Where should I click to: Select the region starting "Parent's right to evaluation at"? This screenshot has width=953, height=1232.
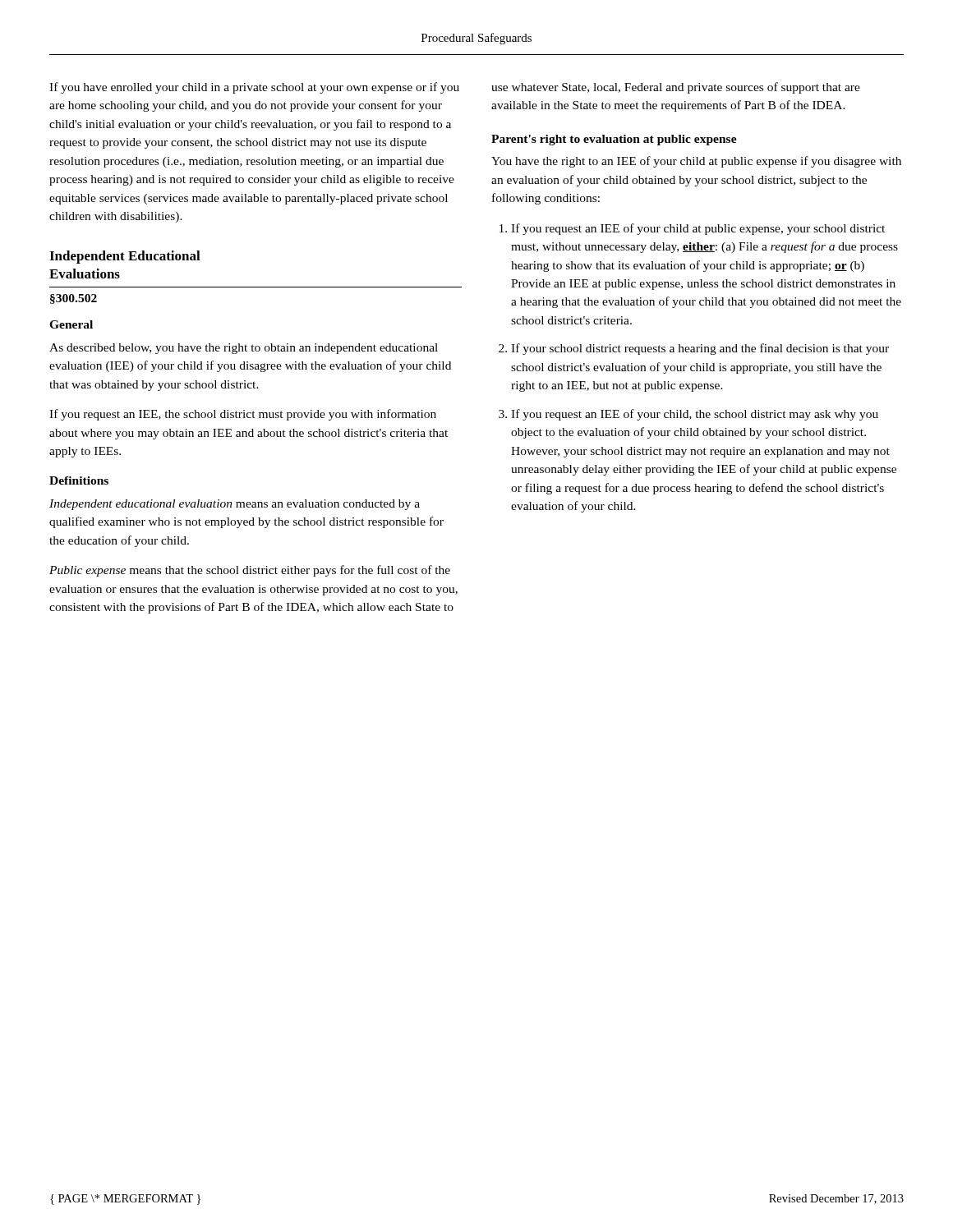point(698,139)
